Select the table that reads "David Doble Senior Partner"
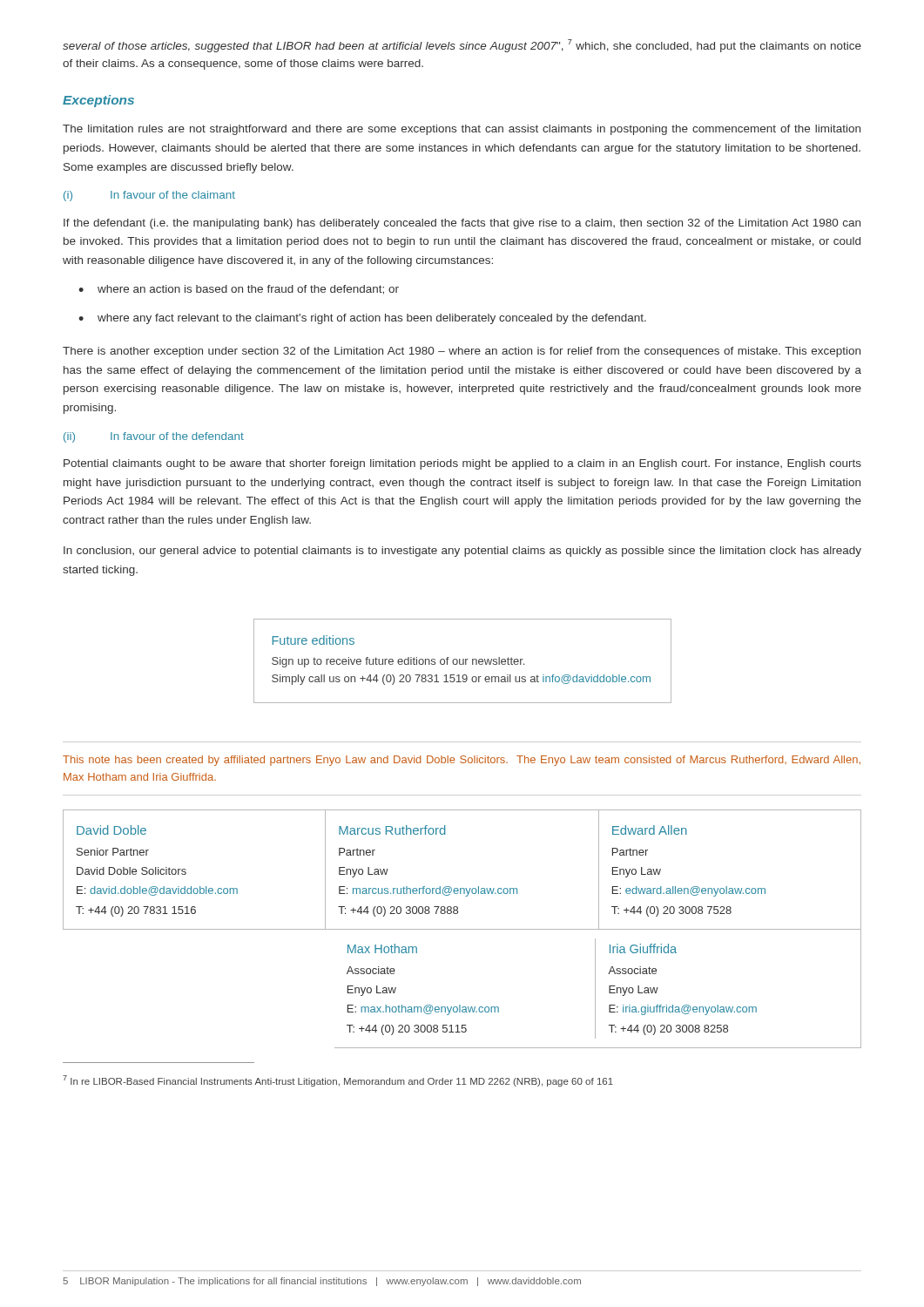This screenshot has width=924, height=1307. tap(462, 929)
